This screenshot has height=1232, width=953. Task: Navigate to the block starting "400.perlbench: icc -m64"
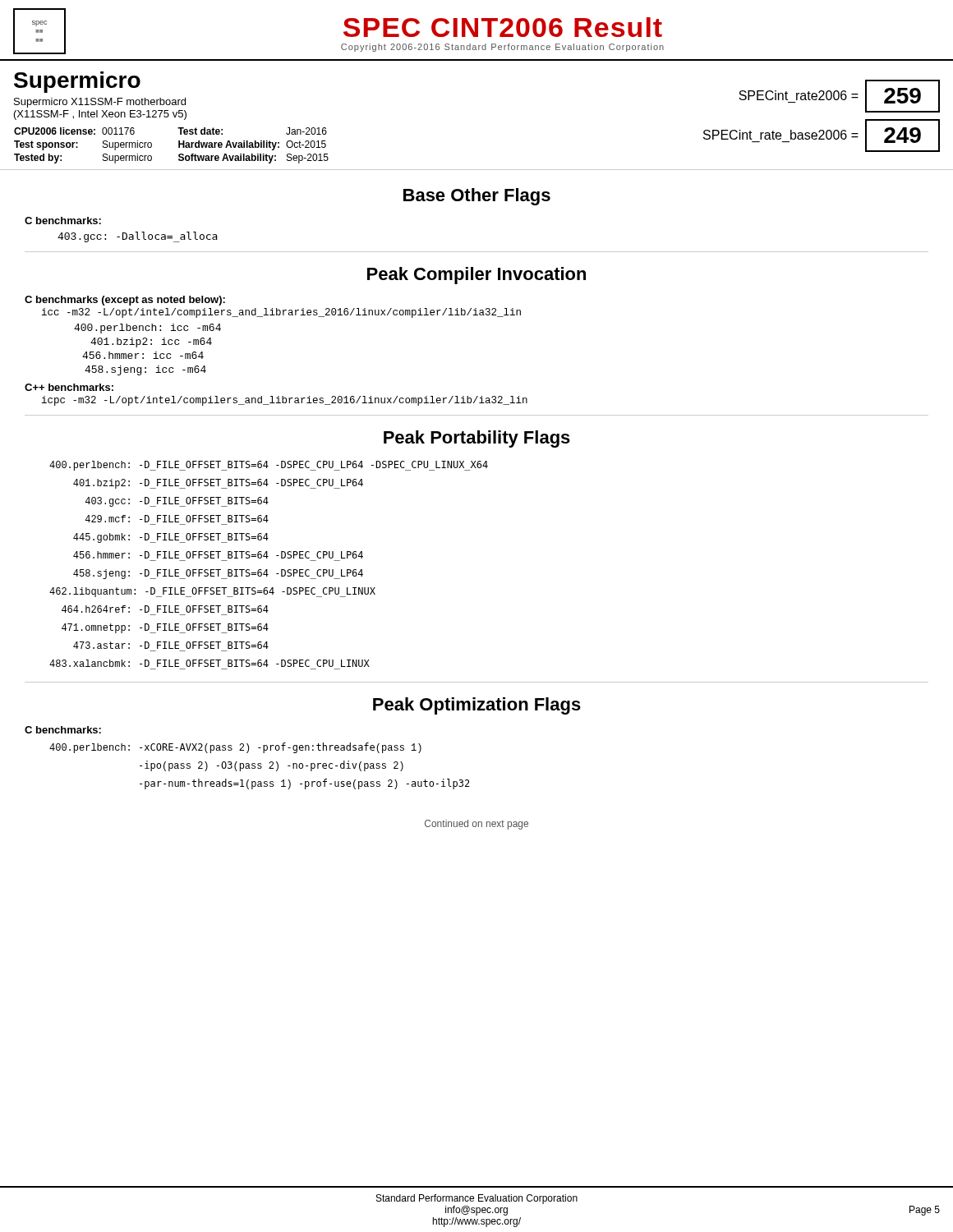(148, 328)
